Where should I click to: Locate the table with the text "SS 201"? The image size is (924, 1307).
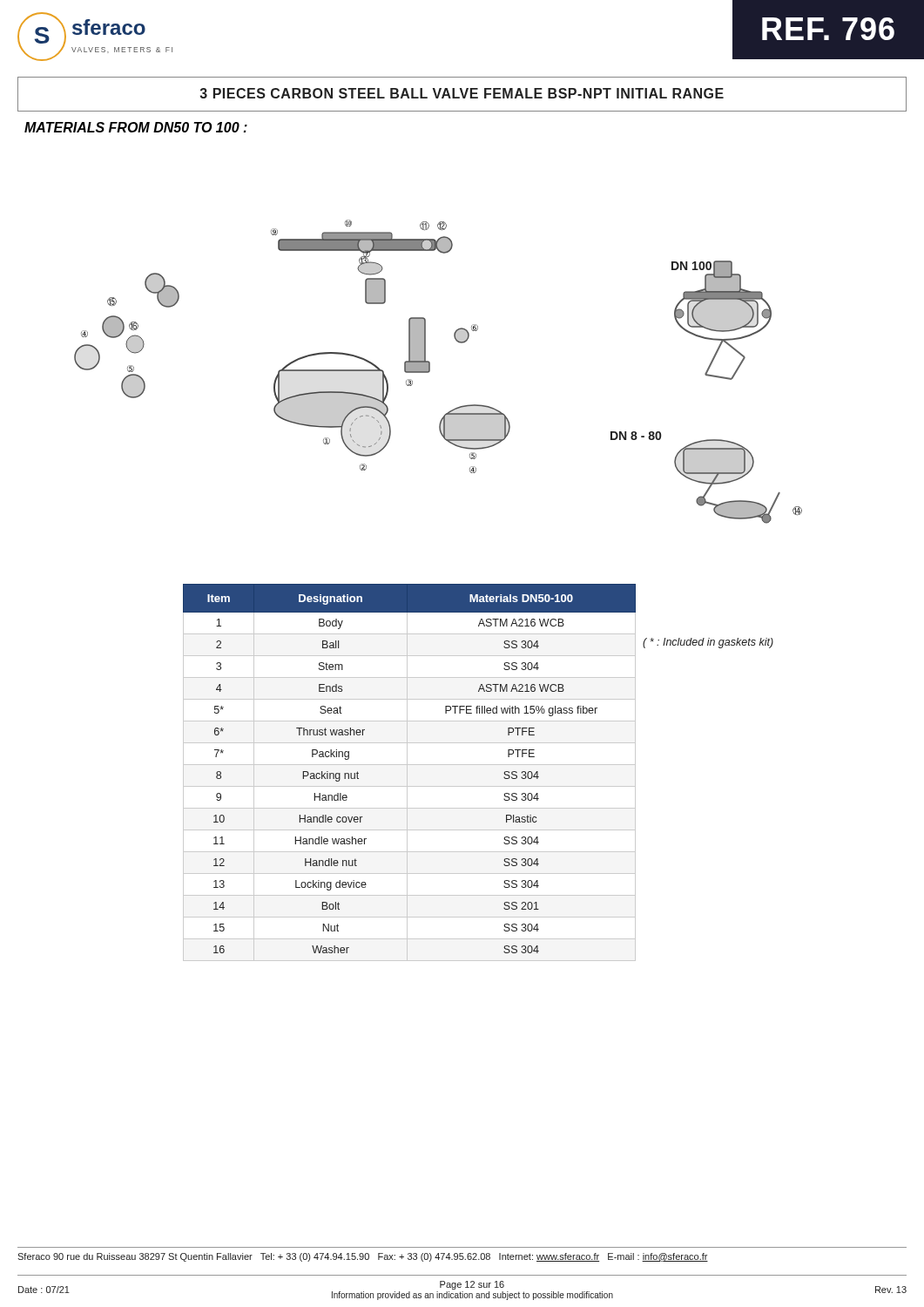(409, 772)
